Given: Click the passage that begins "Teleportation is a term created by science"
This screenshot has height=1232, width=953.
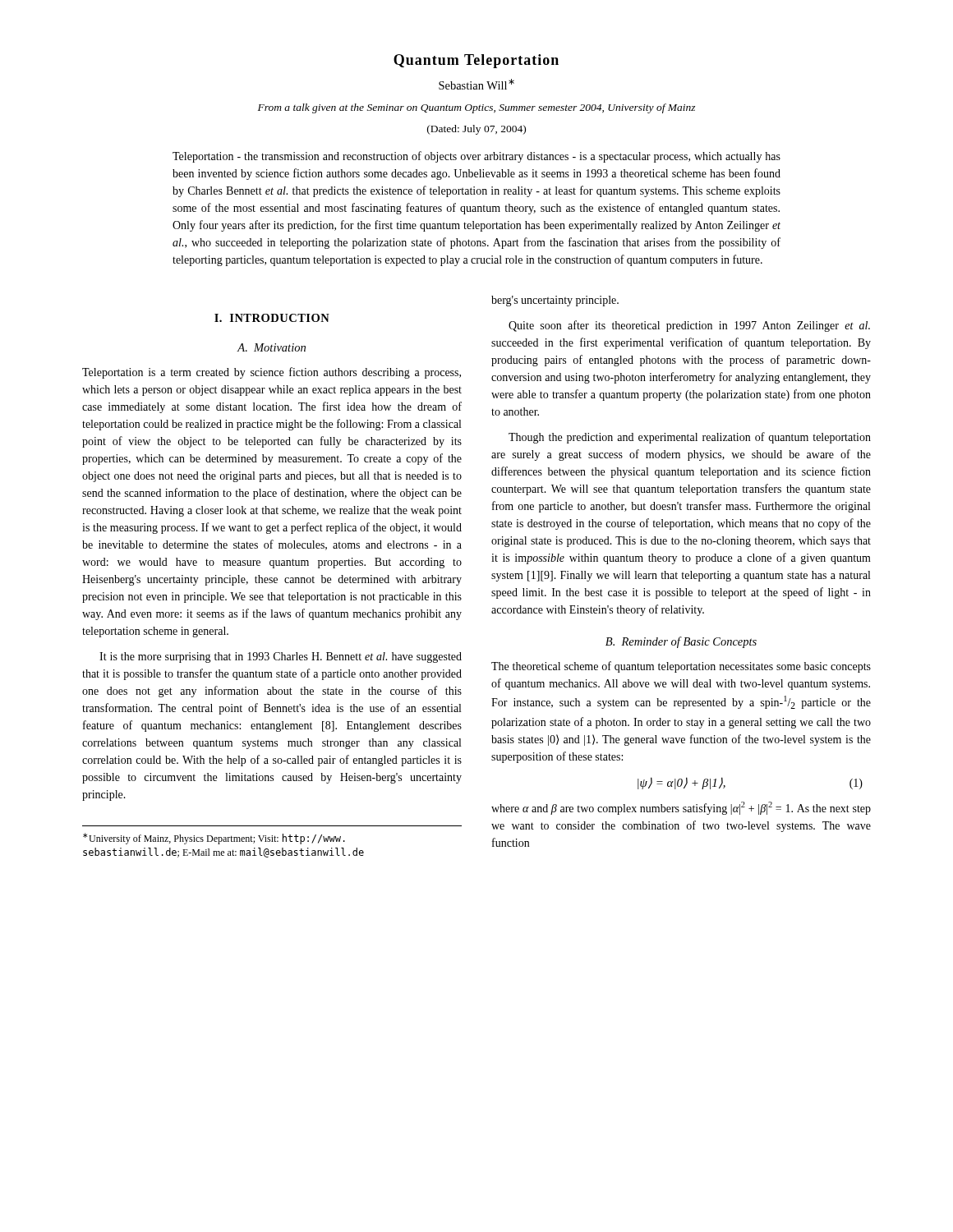Looking at the screenshot, I should 272,583.
